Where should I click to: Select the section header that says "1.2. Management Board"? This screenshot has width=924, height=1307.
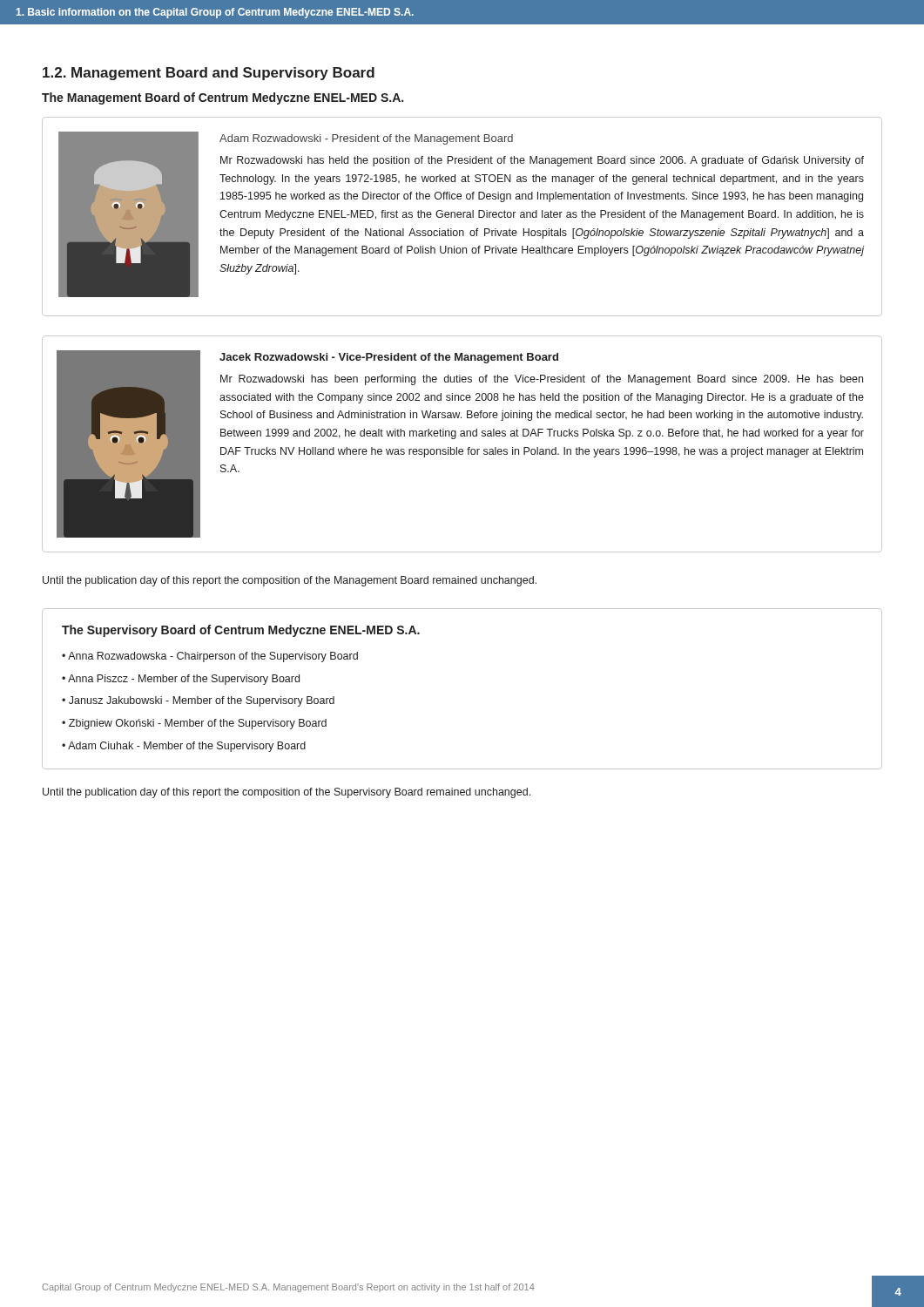[x=208, y=73]
